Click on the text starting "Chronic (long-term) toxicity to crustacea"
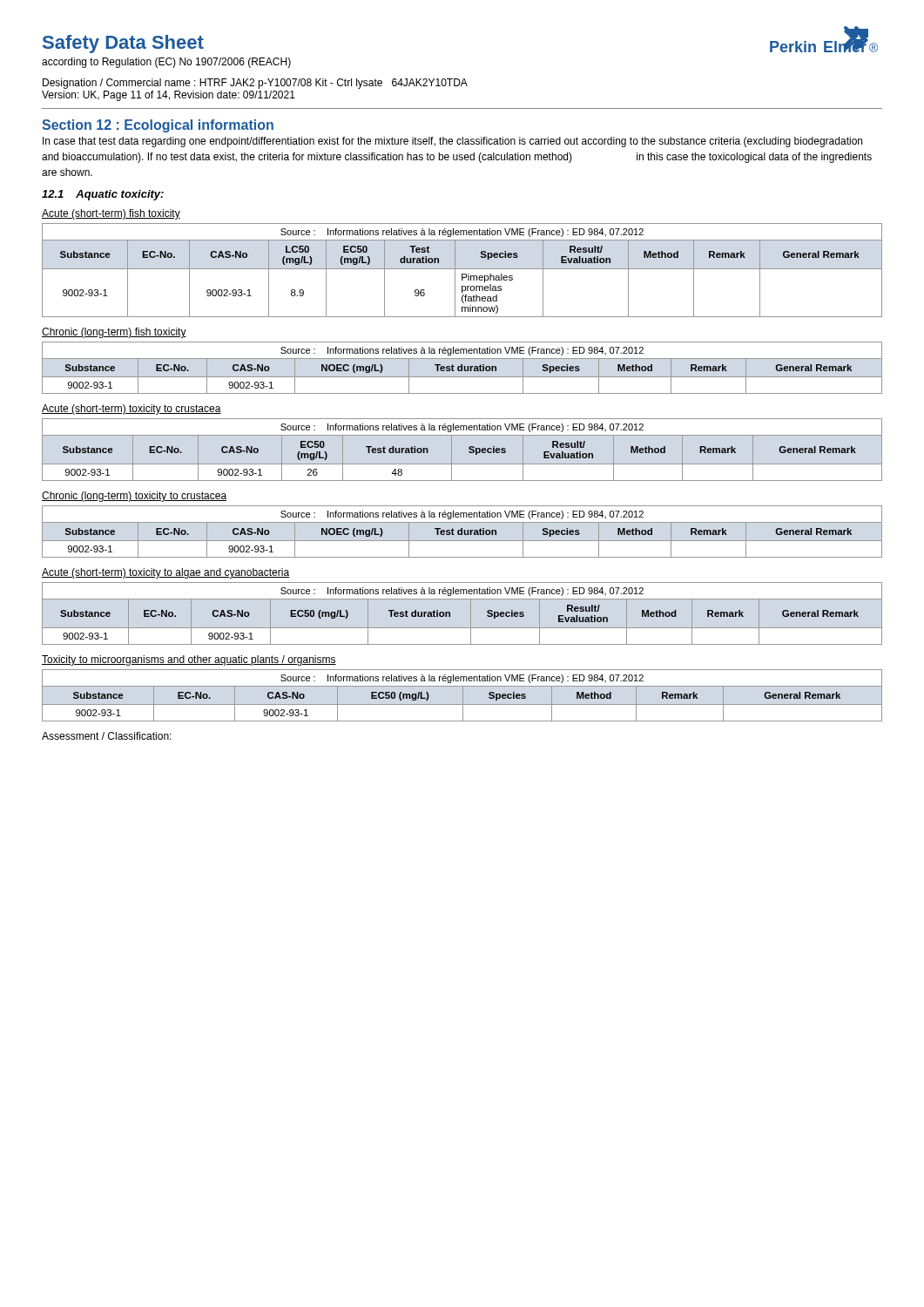The image size is (924, 1307). tap(134, 496)
